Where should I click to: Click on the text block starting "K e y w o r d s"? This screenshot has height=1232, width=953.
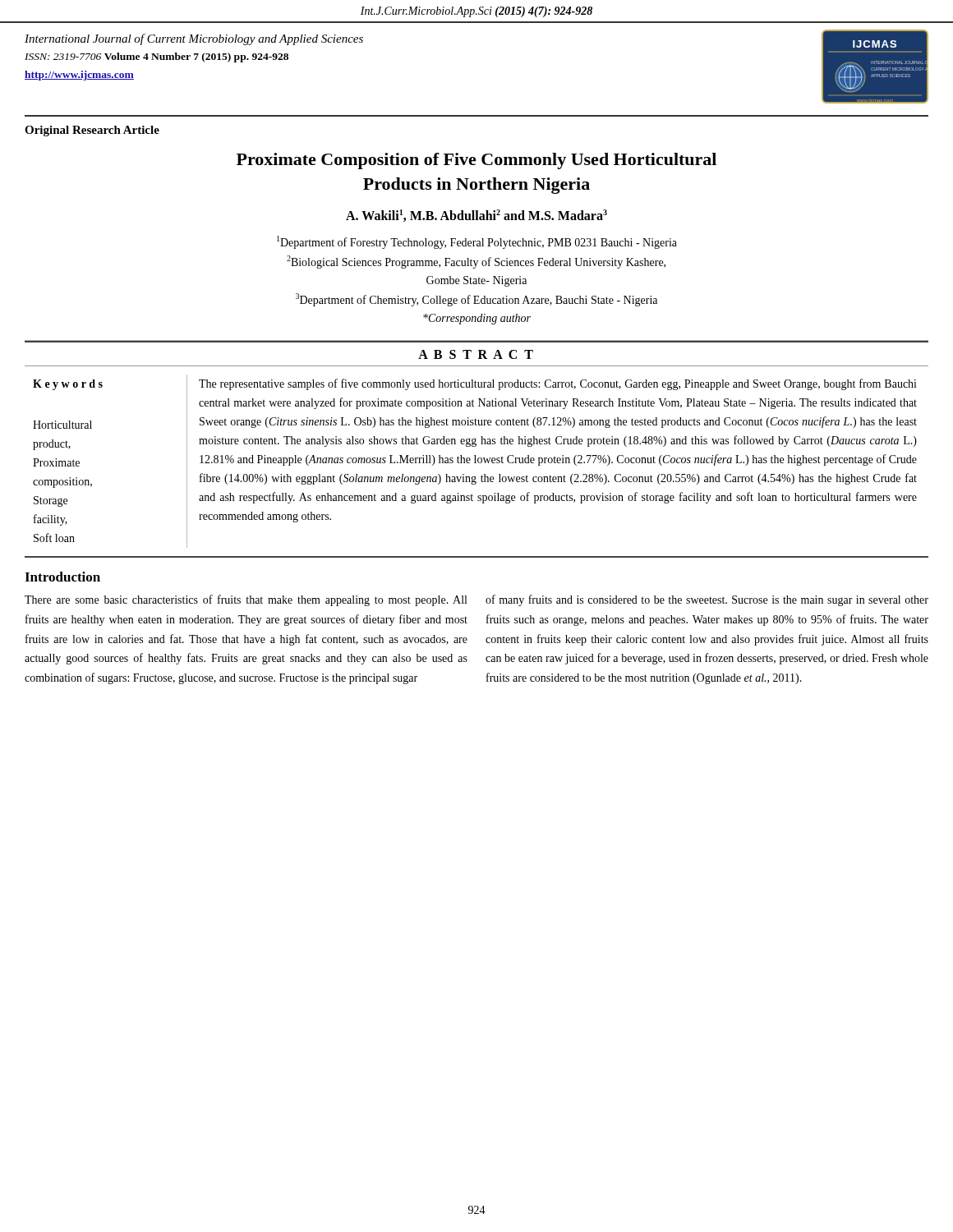point(68,385)
